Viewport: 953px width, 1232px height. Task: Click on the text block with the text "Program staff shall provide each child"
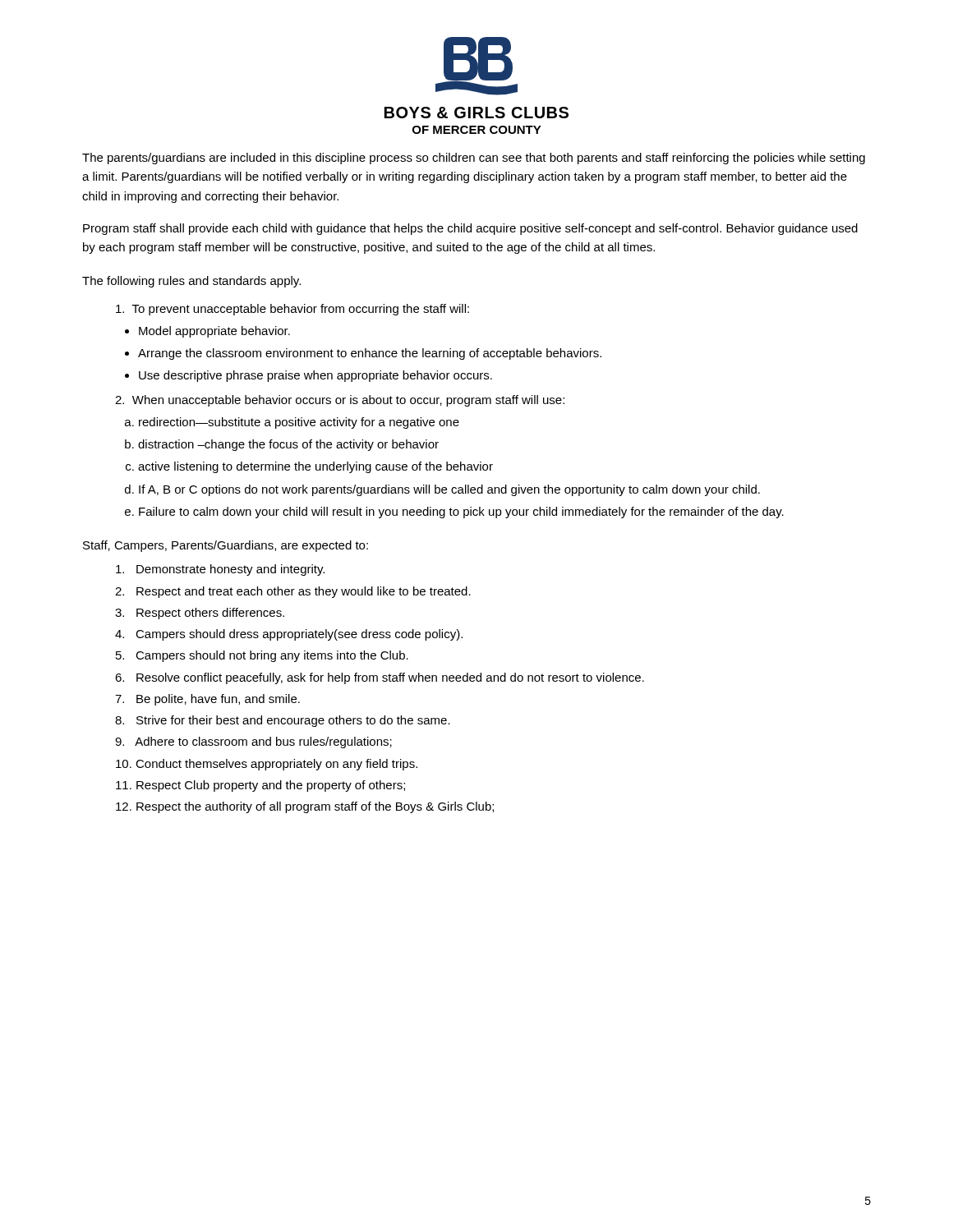pos(470,237)
